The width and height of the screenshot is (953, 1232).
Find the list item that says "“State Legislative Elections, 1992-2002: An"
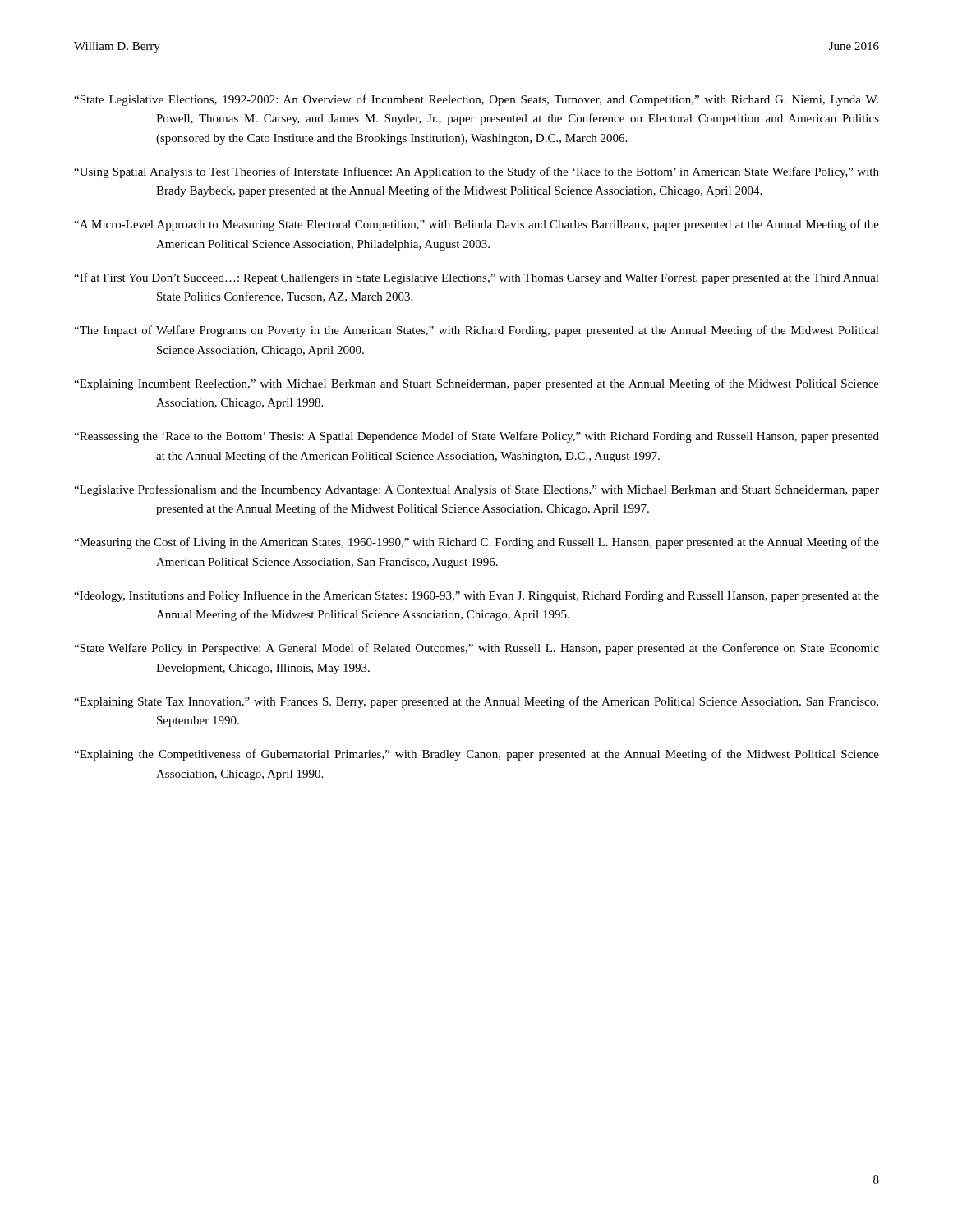click(x=476, y=118)
